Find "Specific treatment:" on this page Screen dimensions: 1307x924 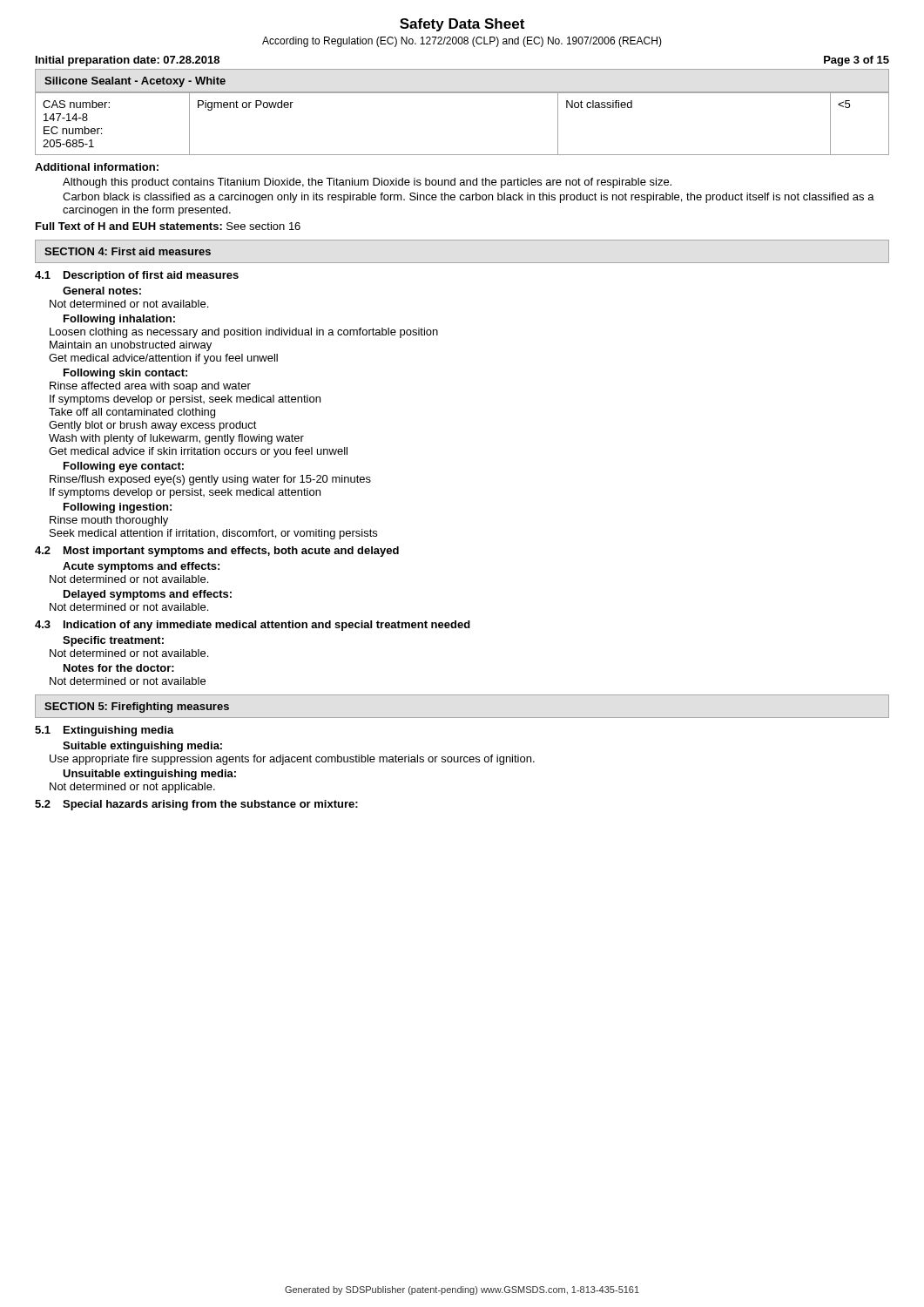pyautogui.click(x=114, y=640)
